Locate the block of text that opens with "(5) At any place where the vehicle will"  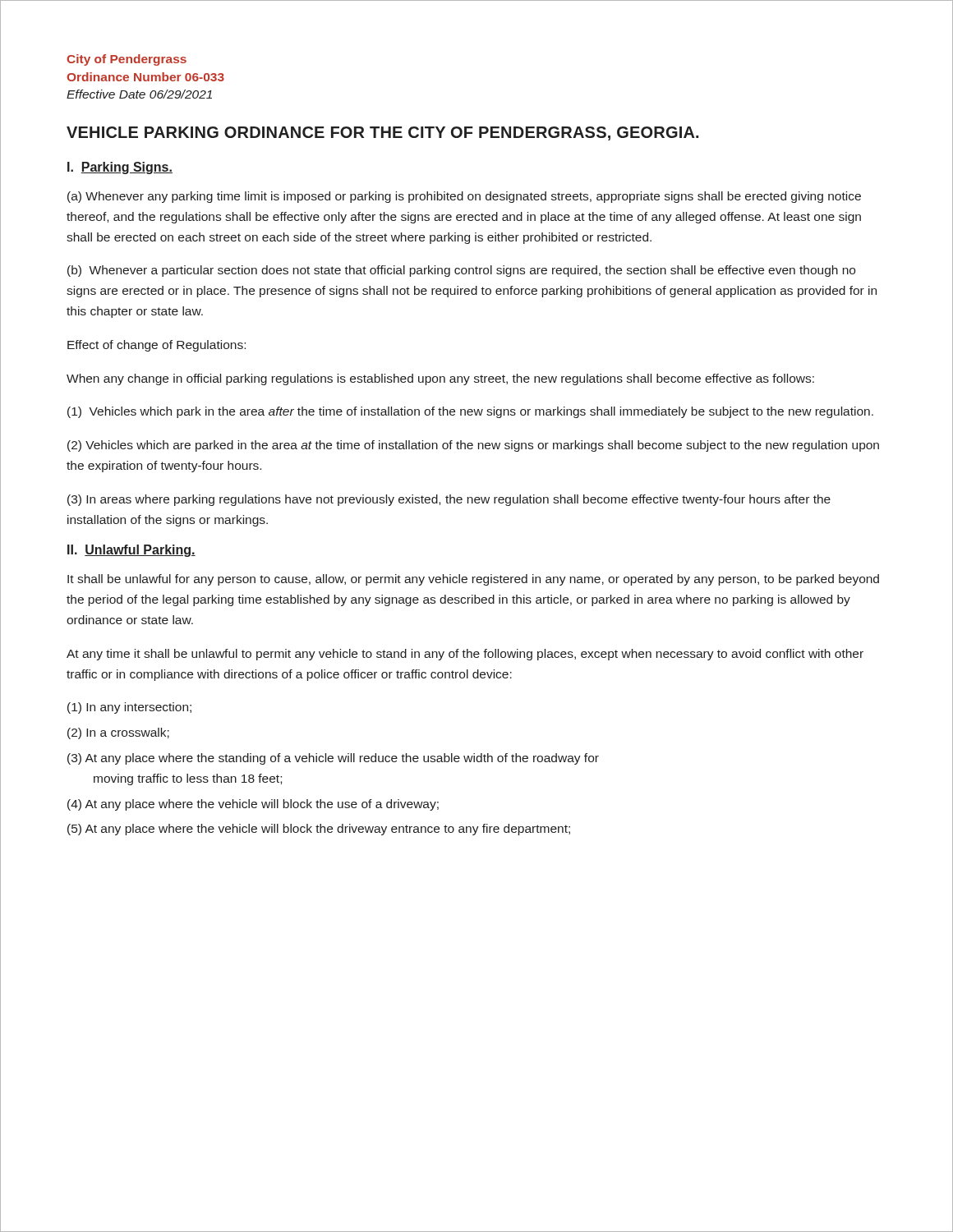tap(319, 829)
